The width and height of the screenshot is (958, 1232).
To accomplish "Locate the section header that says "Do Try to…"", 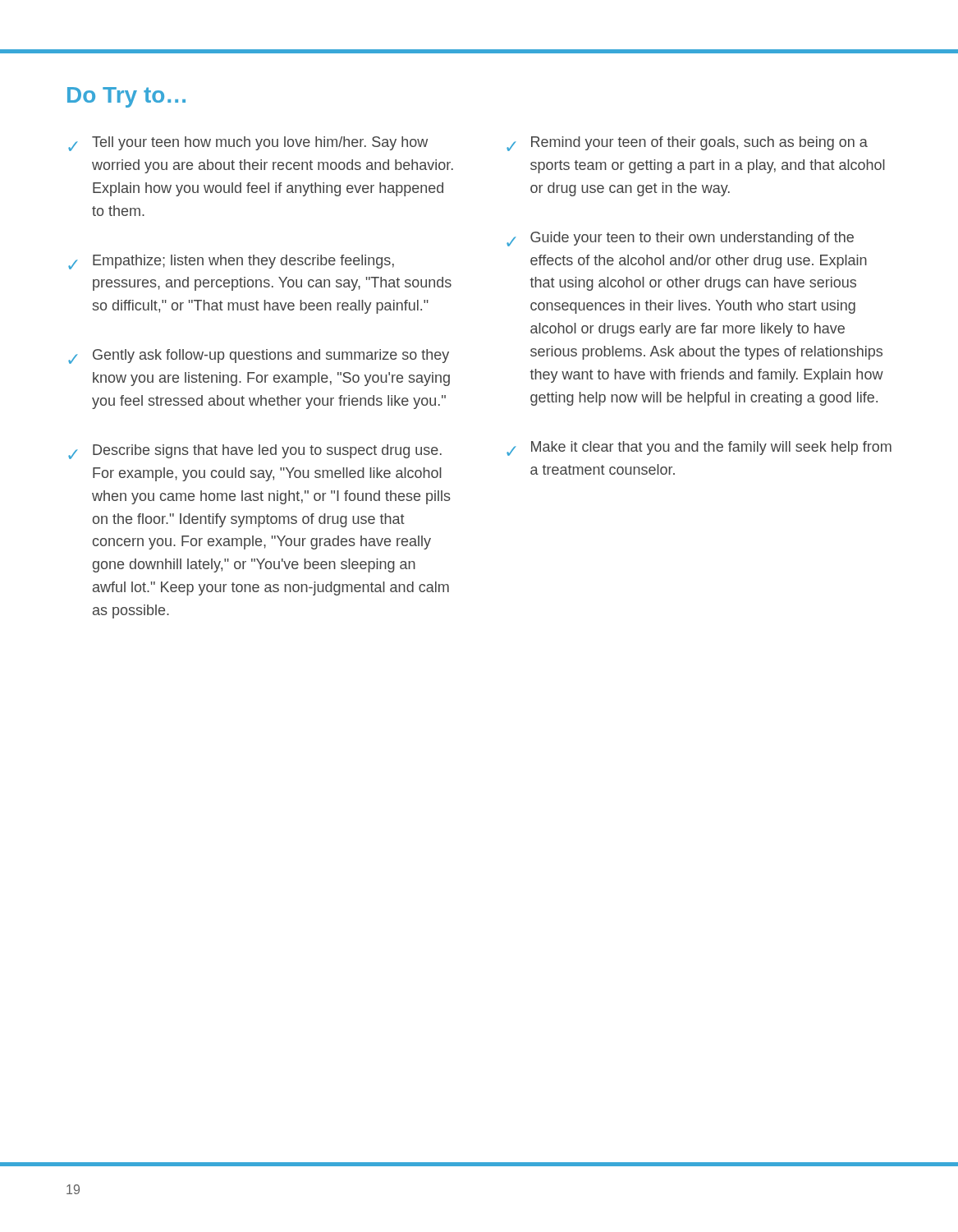I will pos(127,95).
